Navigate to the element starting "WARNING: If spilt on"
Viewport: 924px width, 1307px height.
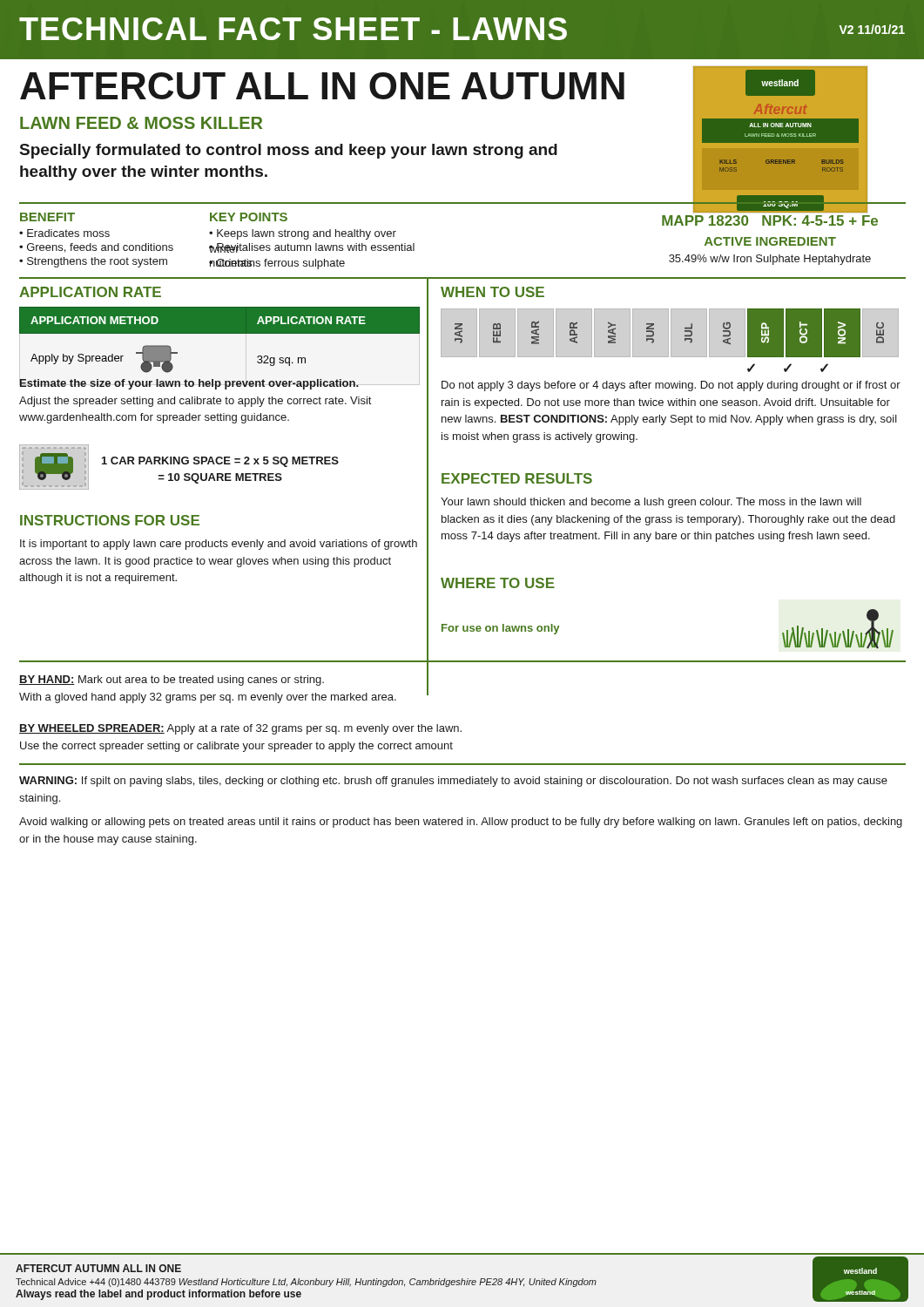tap(462, 809)
